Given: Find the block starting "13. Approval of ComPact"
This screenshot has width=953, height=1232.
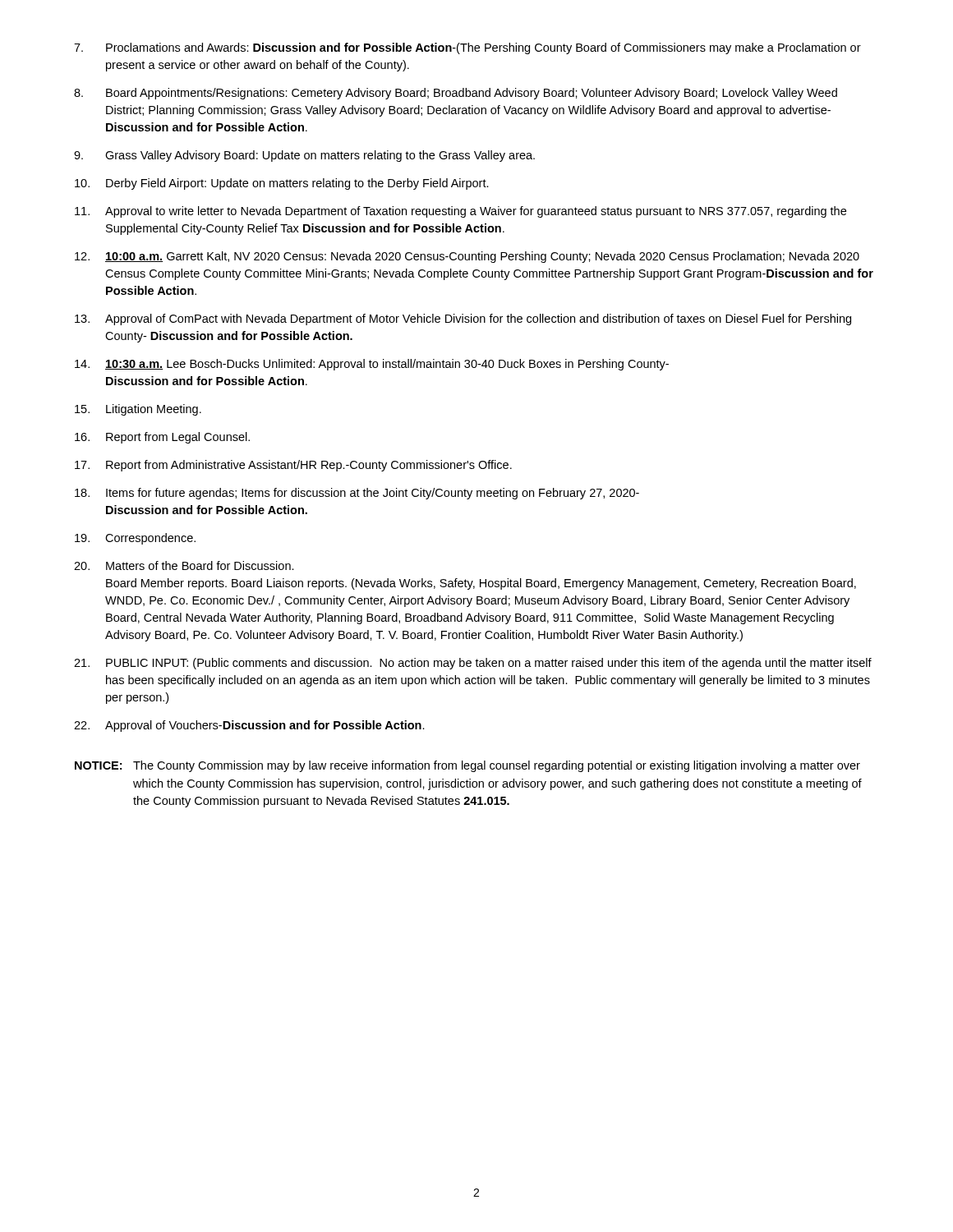Looking at the screenshot, I should pyautogui.click(x=476, y=328).
